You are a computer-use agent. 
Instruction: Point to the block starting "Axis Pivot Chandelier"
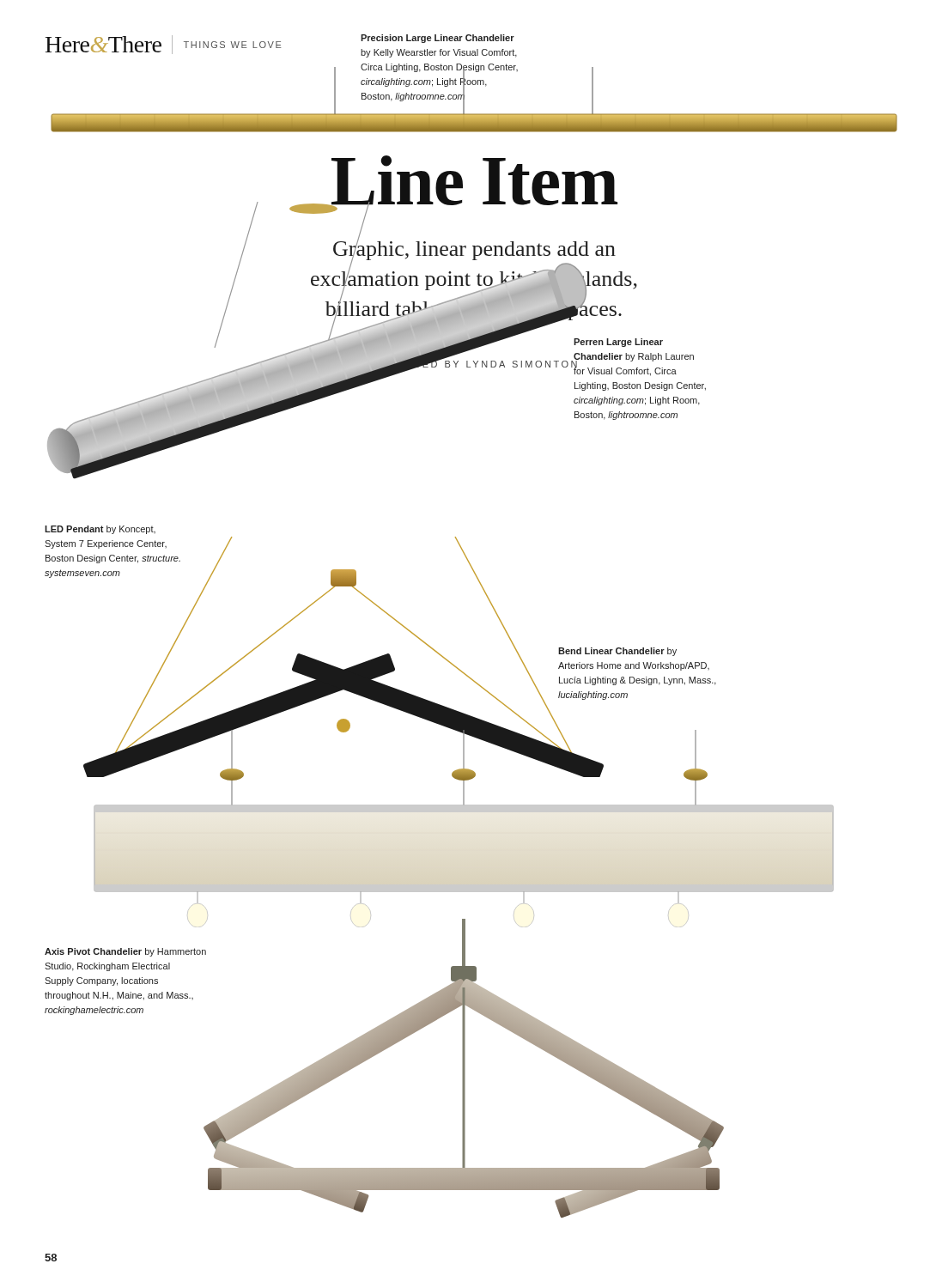126,981
